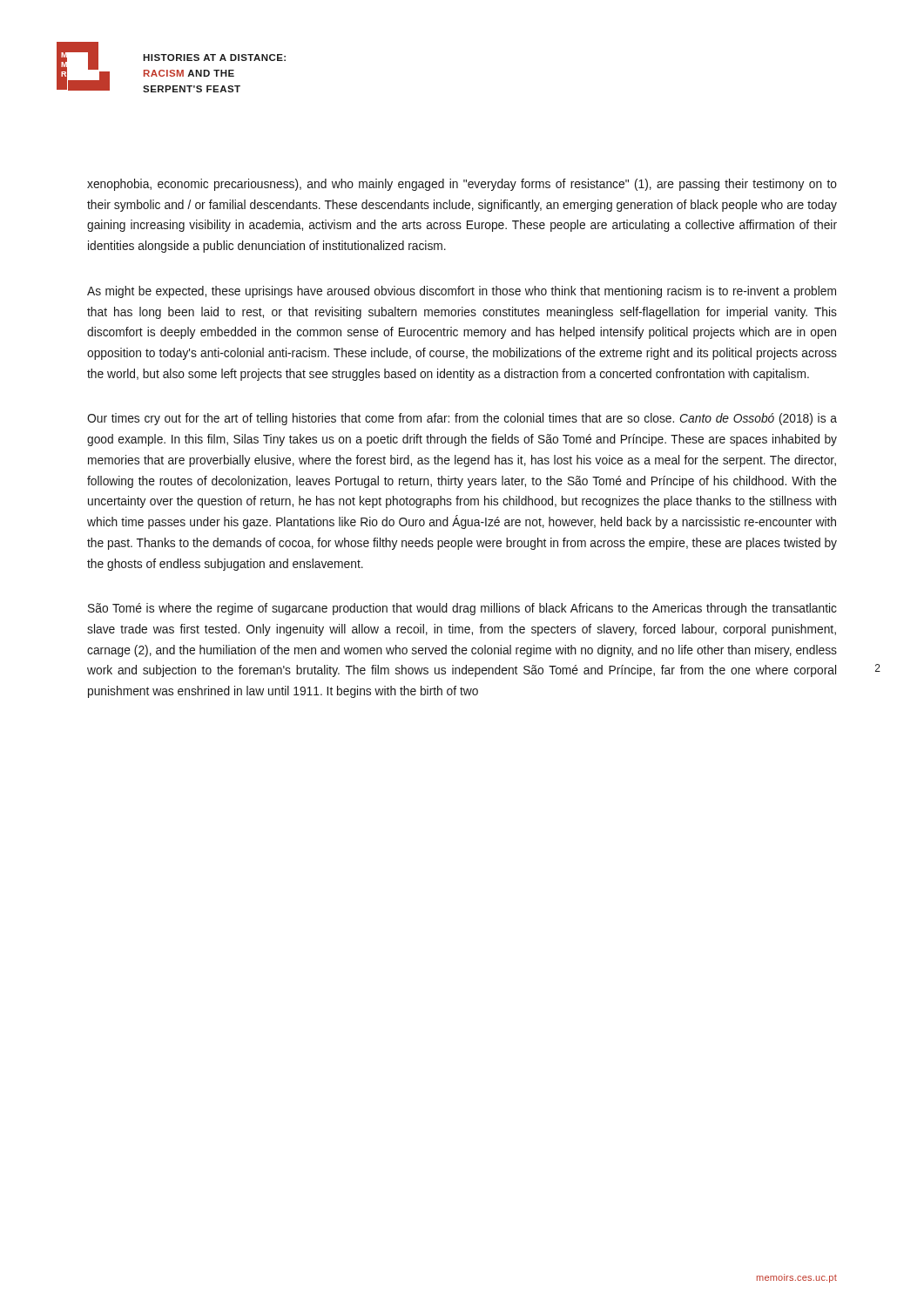Point to the text block starting "Our times cry out"
924x1307 pixels.
click(x=462, y=491)
